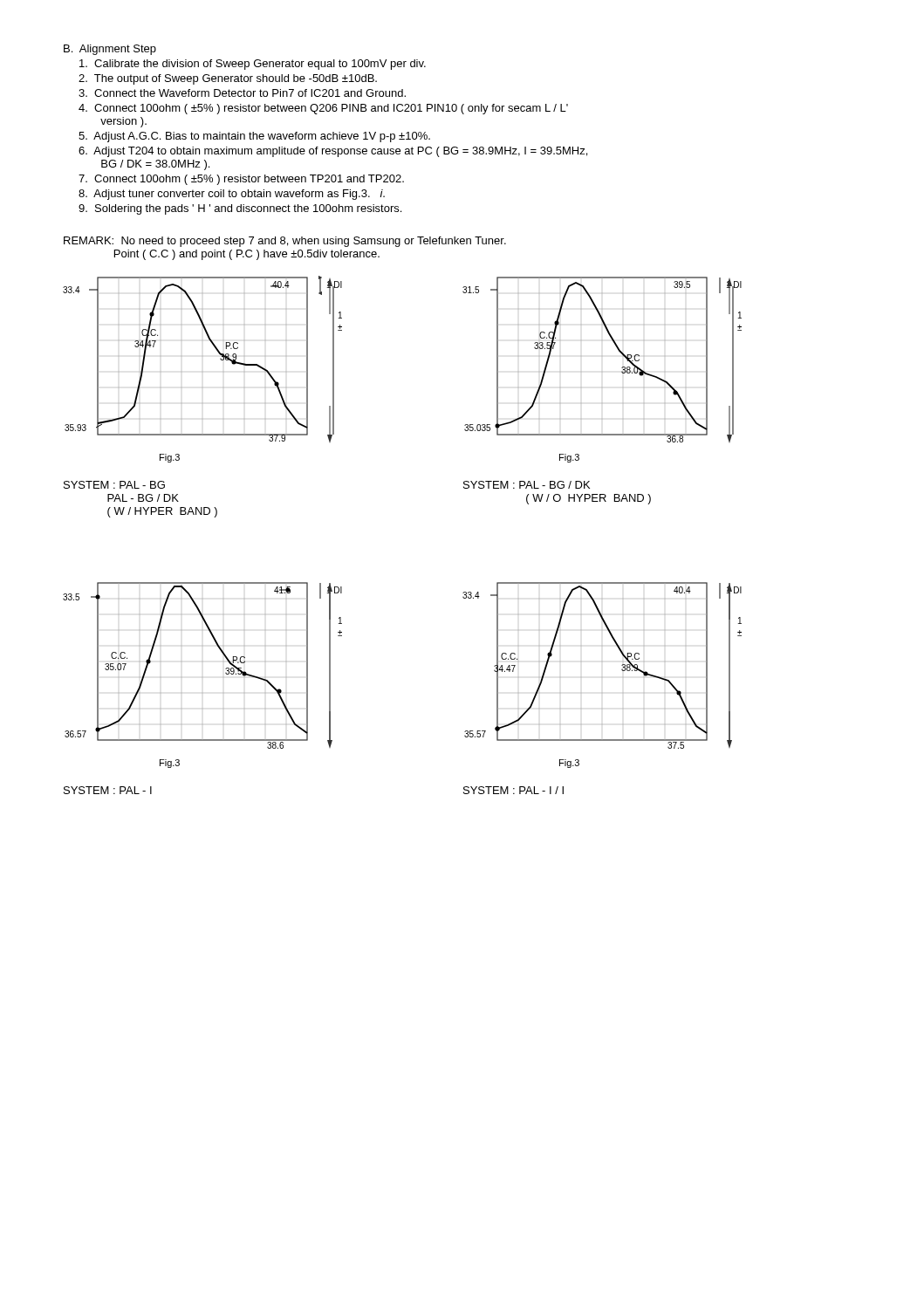
Task: Click on the text starting "8. Adjust tuner"
Action: [x=232, y=193]
